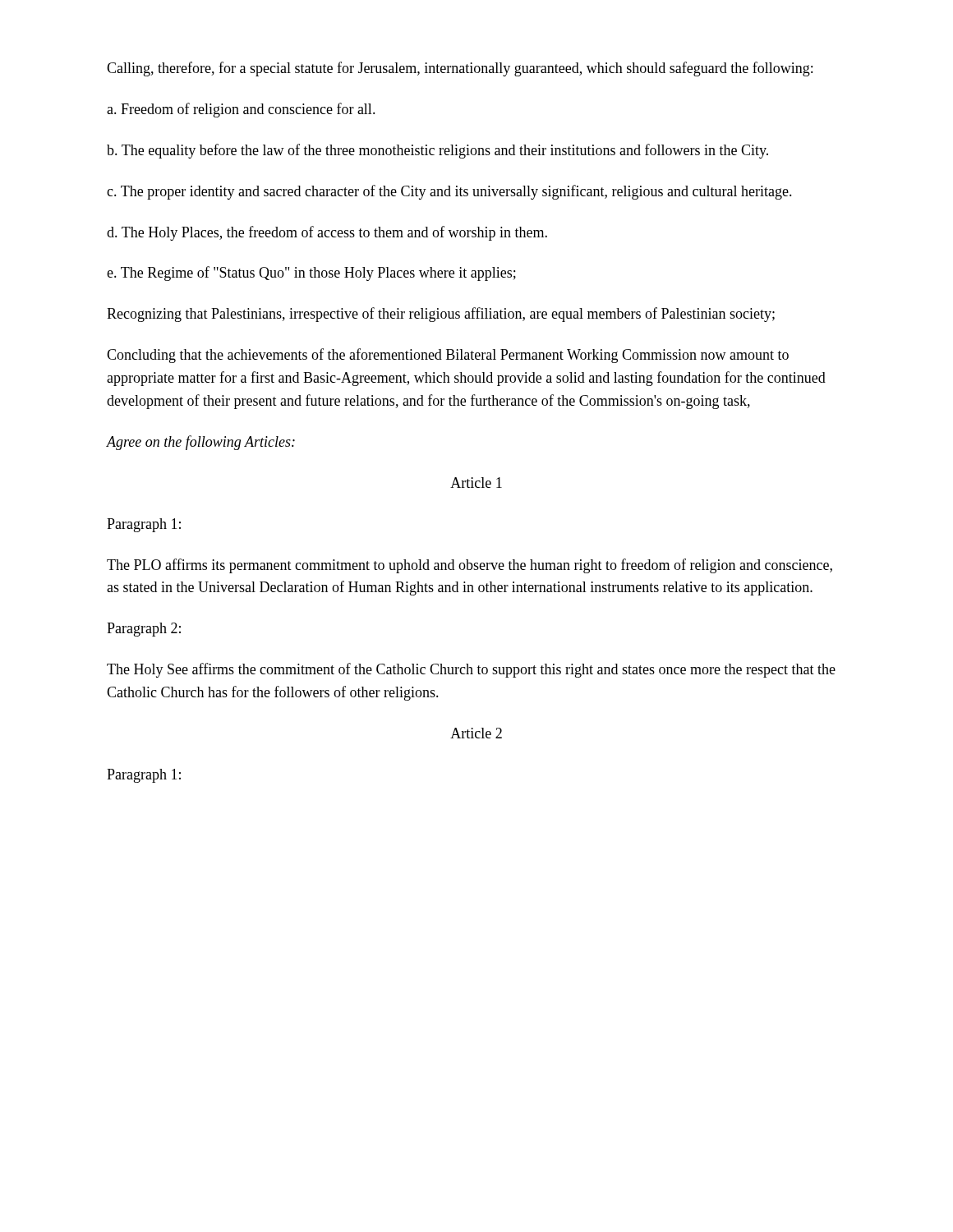Where is the passage that starts "Recognizing that Palestinians, irrespective of their religious affiliation,"?
Screen dimensions: 1232x953
tap(441, 314)
